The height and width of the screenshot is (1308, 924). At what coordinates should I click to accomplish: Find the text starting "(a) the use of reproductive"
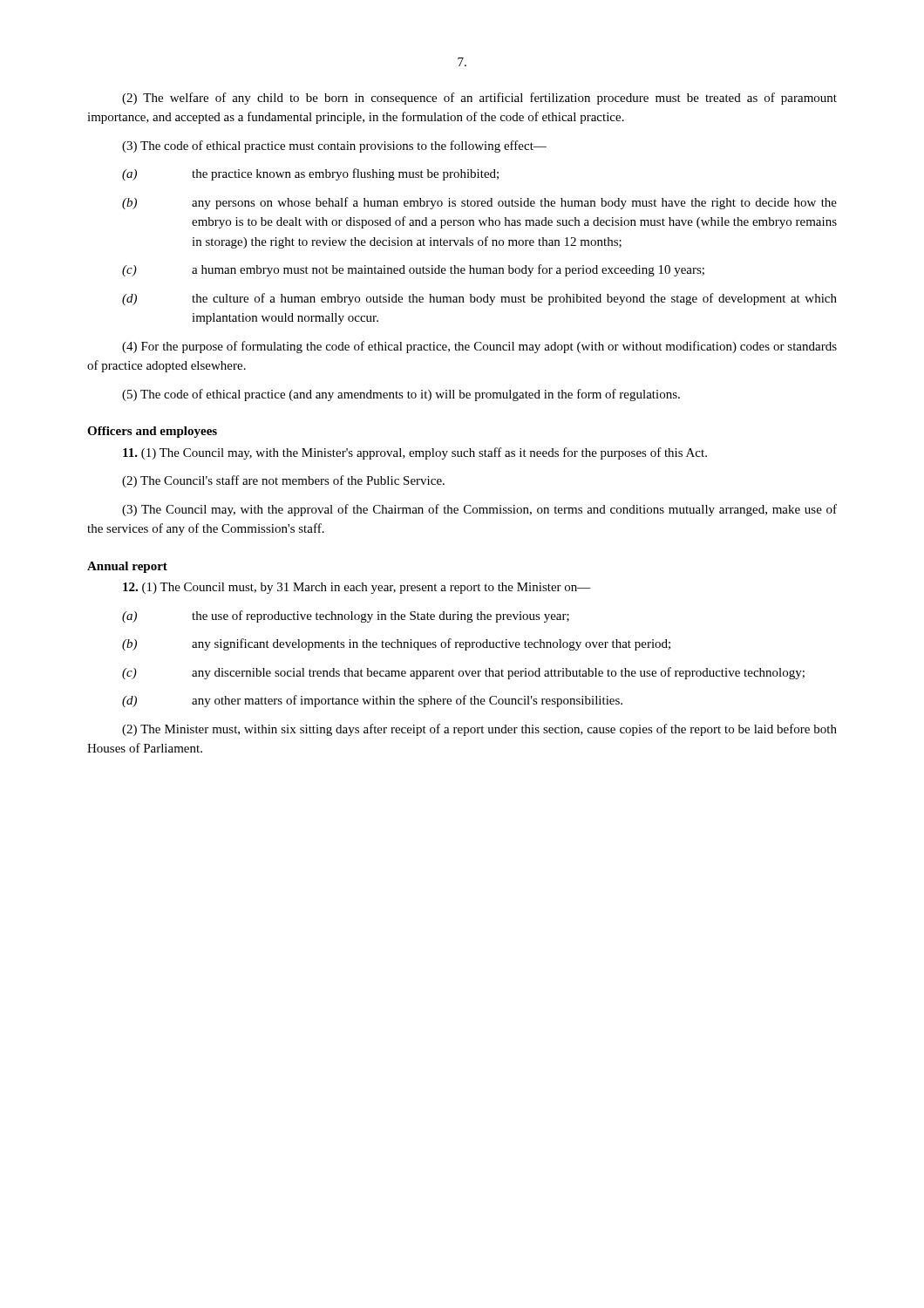462,615
